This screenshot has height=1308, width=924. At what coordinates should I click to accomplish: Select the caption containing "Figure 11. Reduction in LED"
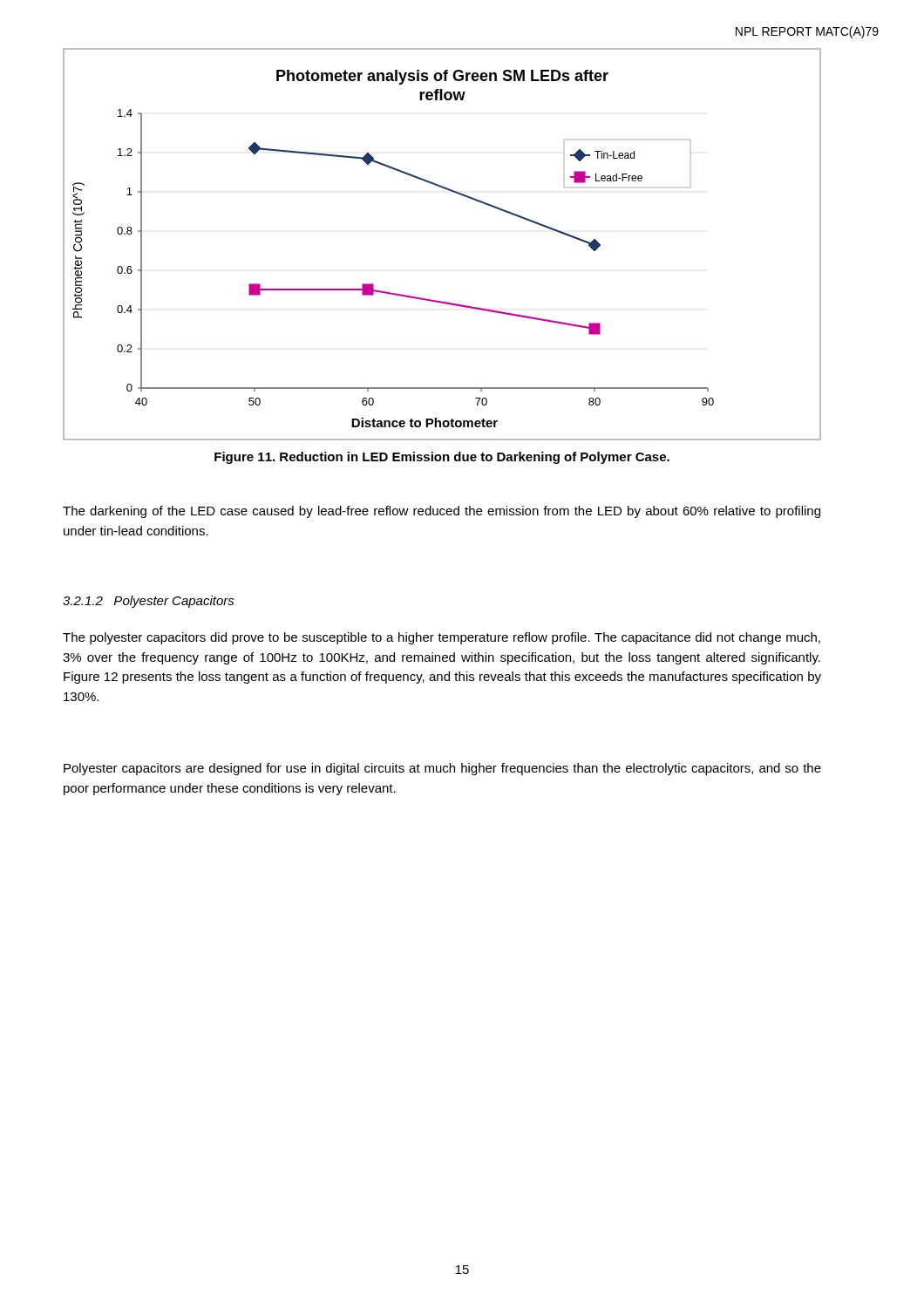(442, 456)
